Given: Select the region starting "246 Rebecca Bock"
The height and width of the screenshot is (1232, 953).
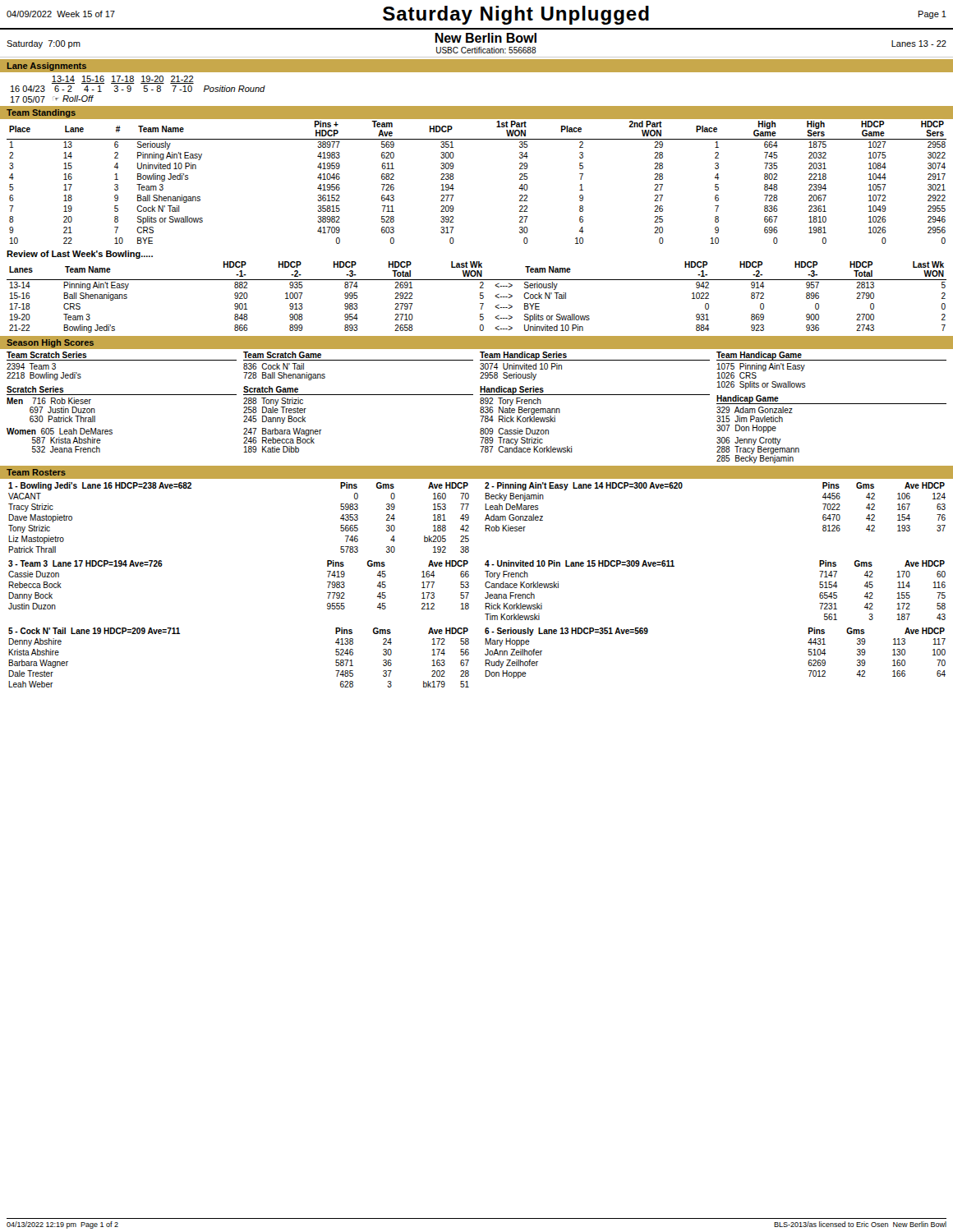Looking at the screenshot, I should 279,441.
